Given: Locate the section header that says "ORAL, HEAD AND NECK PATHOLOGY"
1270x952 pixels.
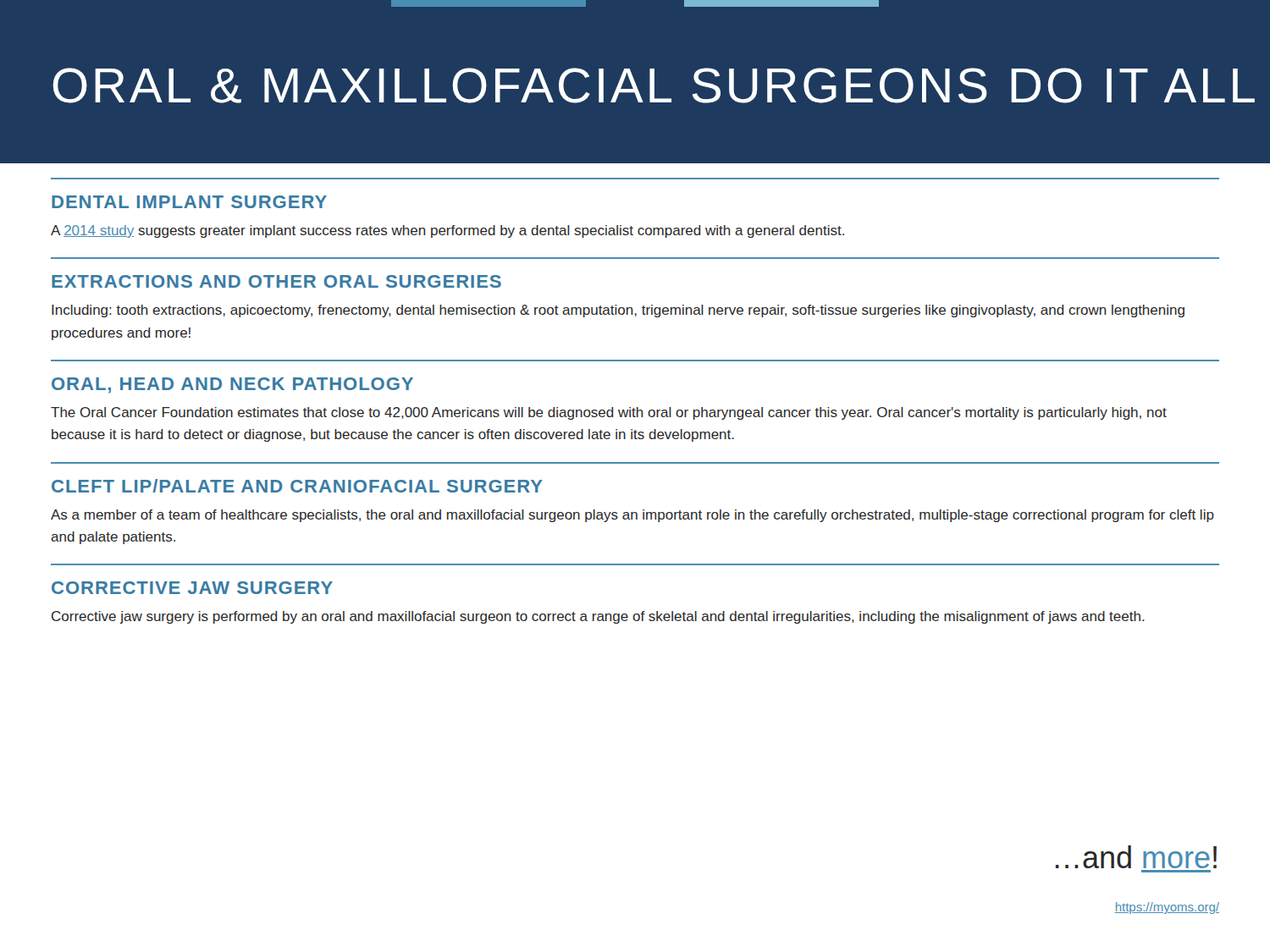Looking at the screenshot, I should [x=233, y=384].
